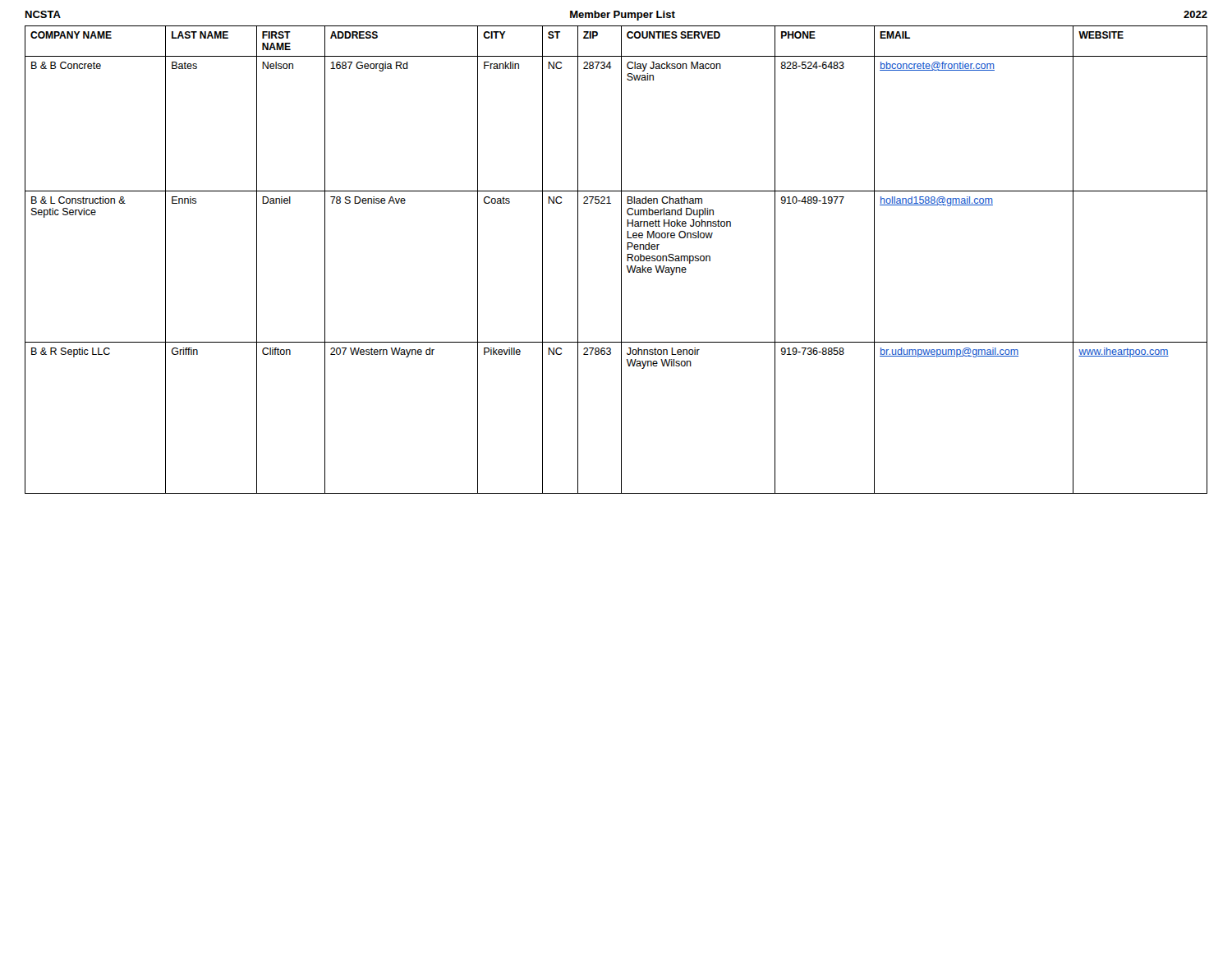The height and width of the screenshot is (953, 1232).
Task: Locate a table
Action: click(x=616, y=260)
